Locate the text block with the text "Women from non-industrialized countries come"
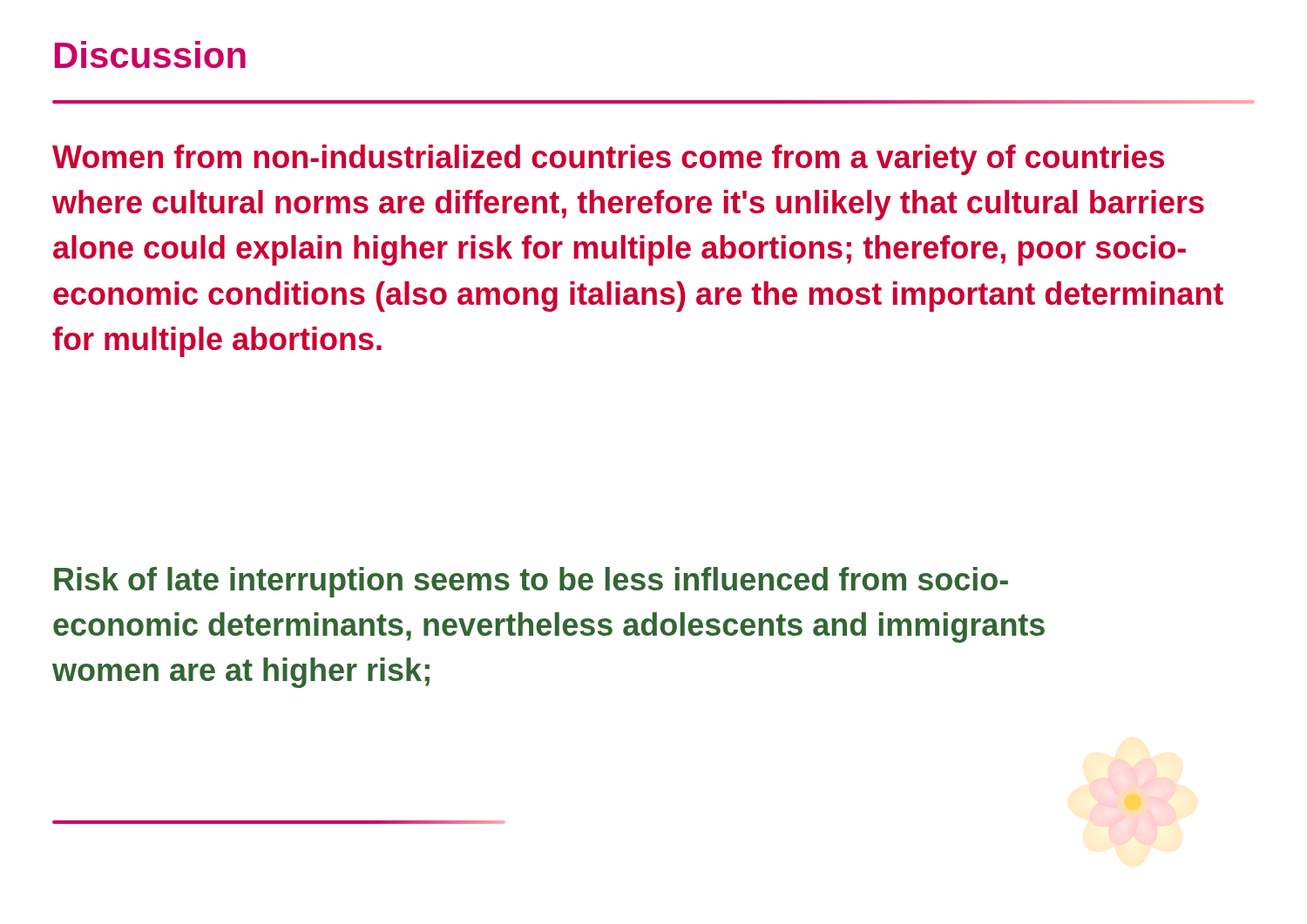 click(x=645, y=249)
